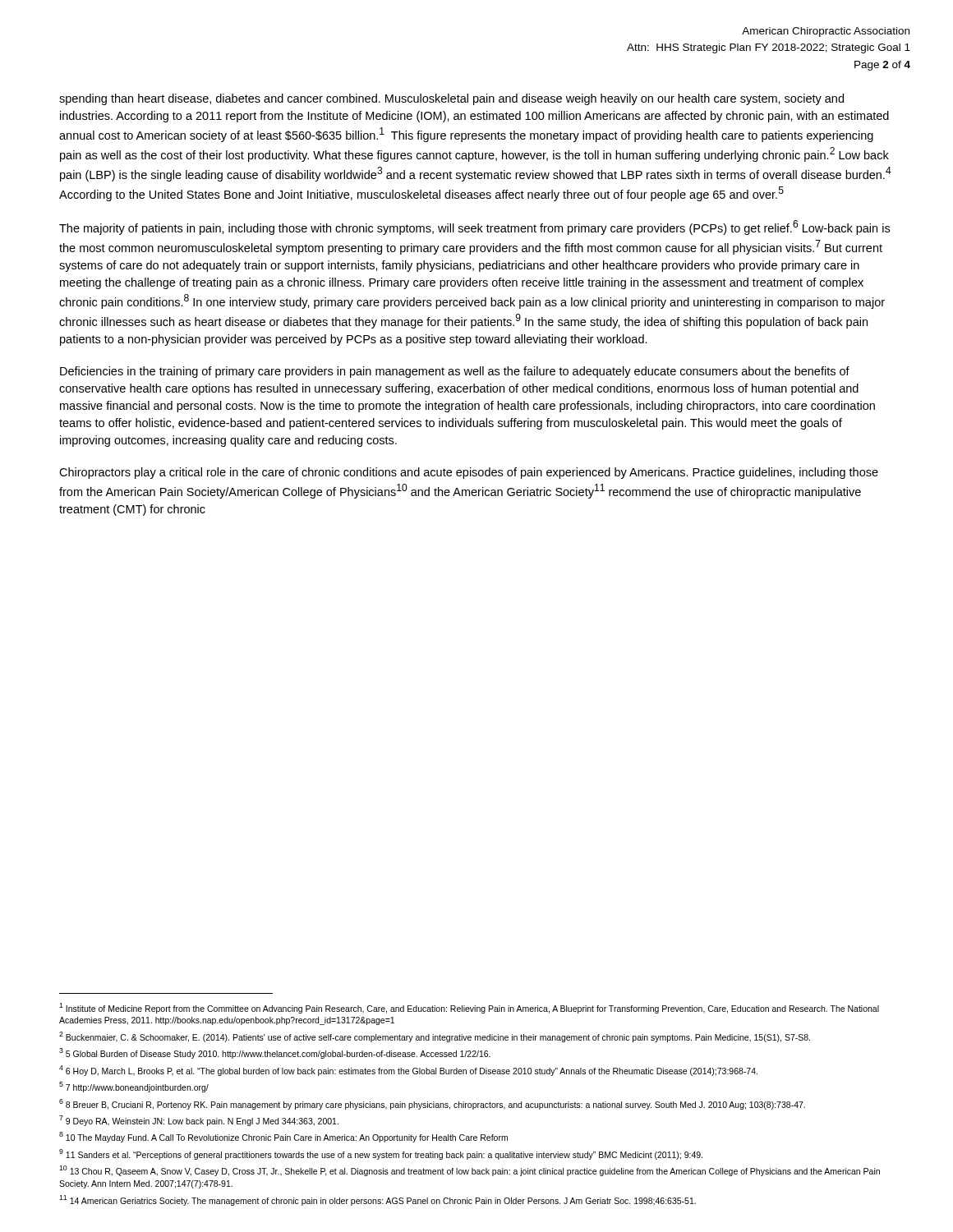This screenshot has height=1232, width=953.
Task: Find the footnote that says "10 13 Chou R,"
Action: [470, 1176]
